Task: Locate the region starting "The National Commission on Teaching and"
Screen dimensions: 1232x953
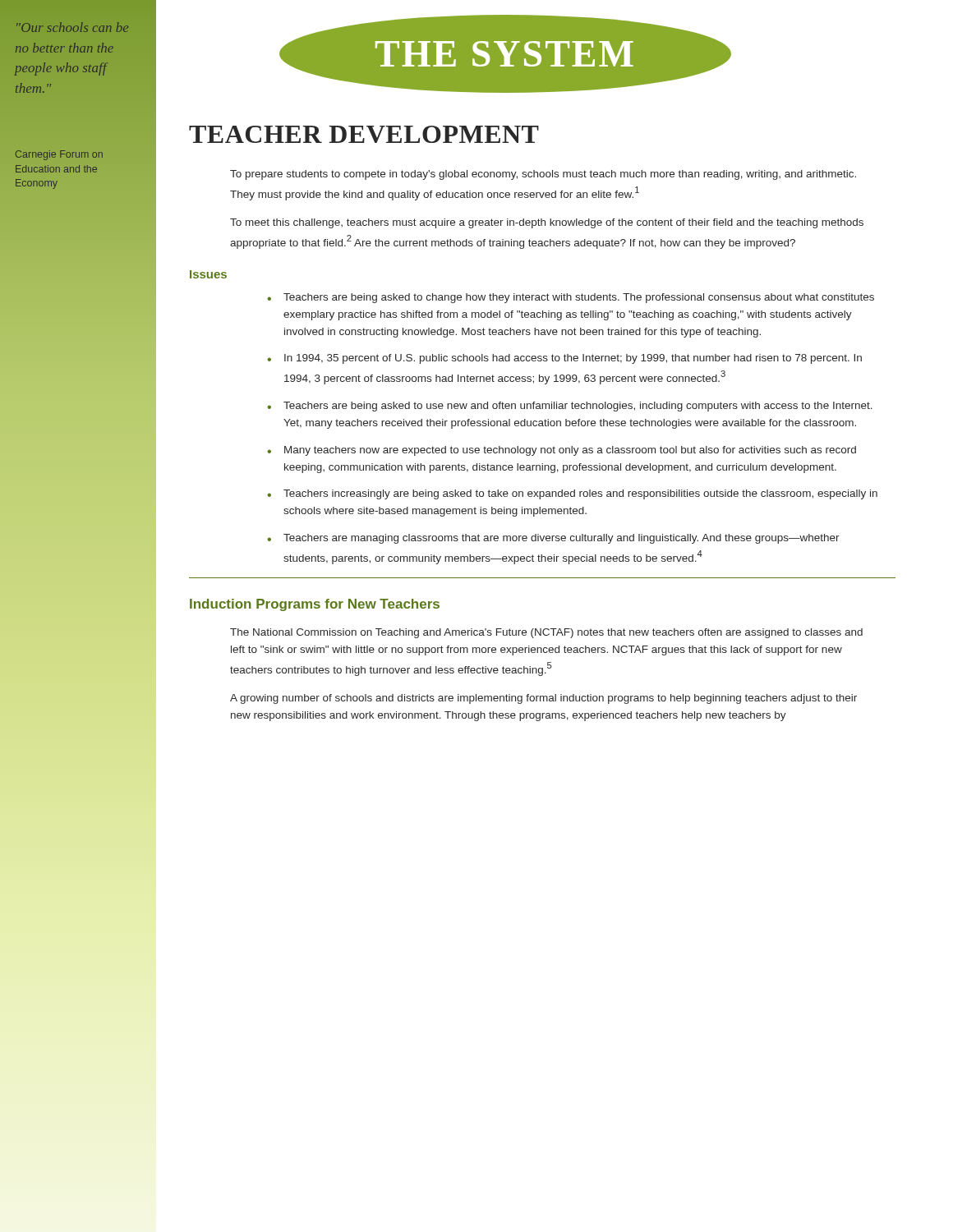Action: (x=547, y=650)
